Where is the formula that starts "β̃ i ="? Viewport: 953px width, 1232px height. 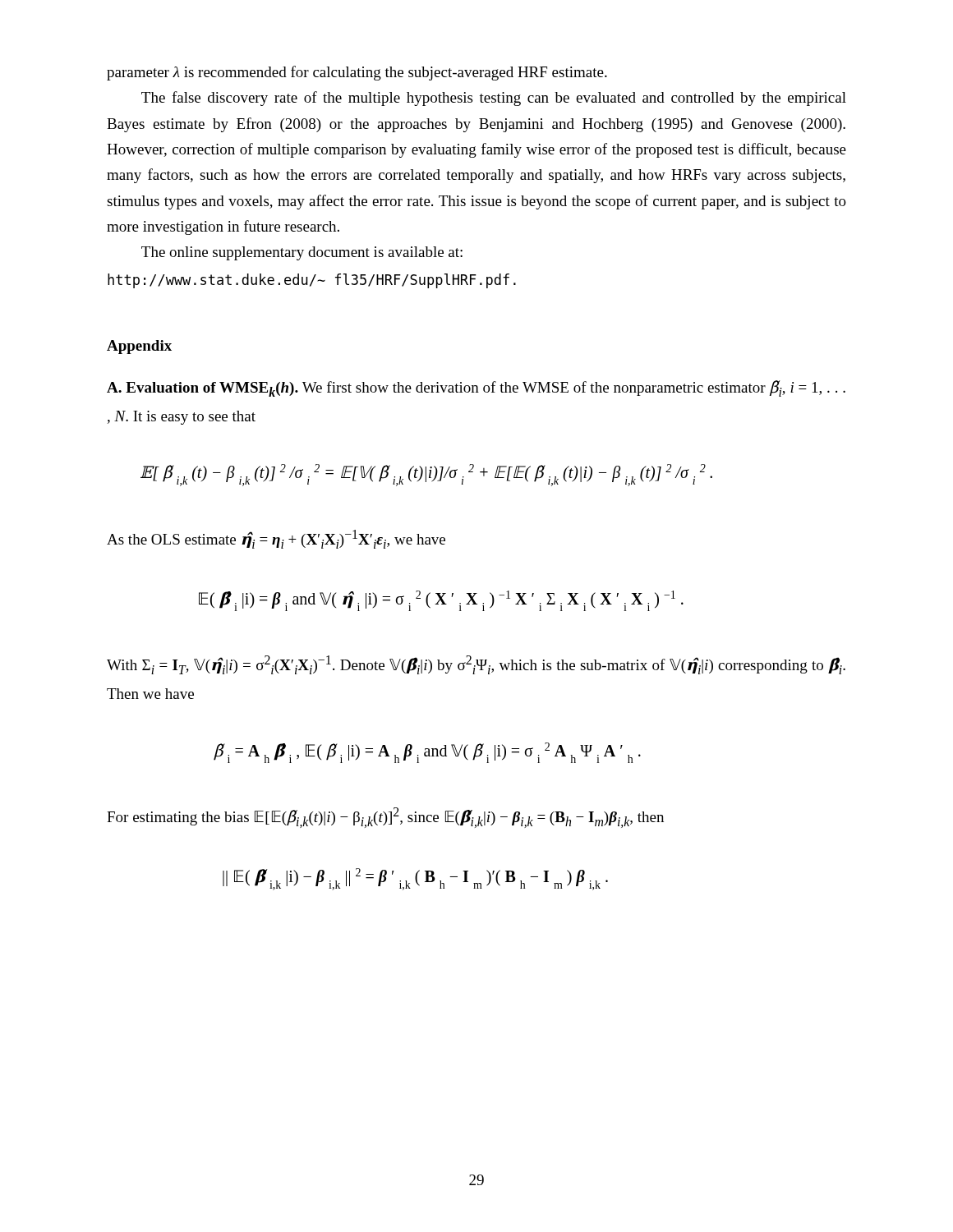tap(476, 754)
